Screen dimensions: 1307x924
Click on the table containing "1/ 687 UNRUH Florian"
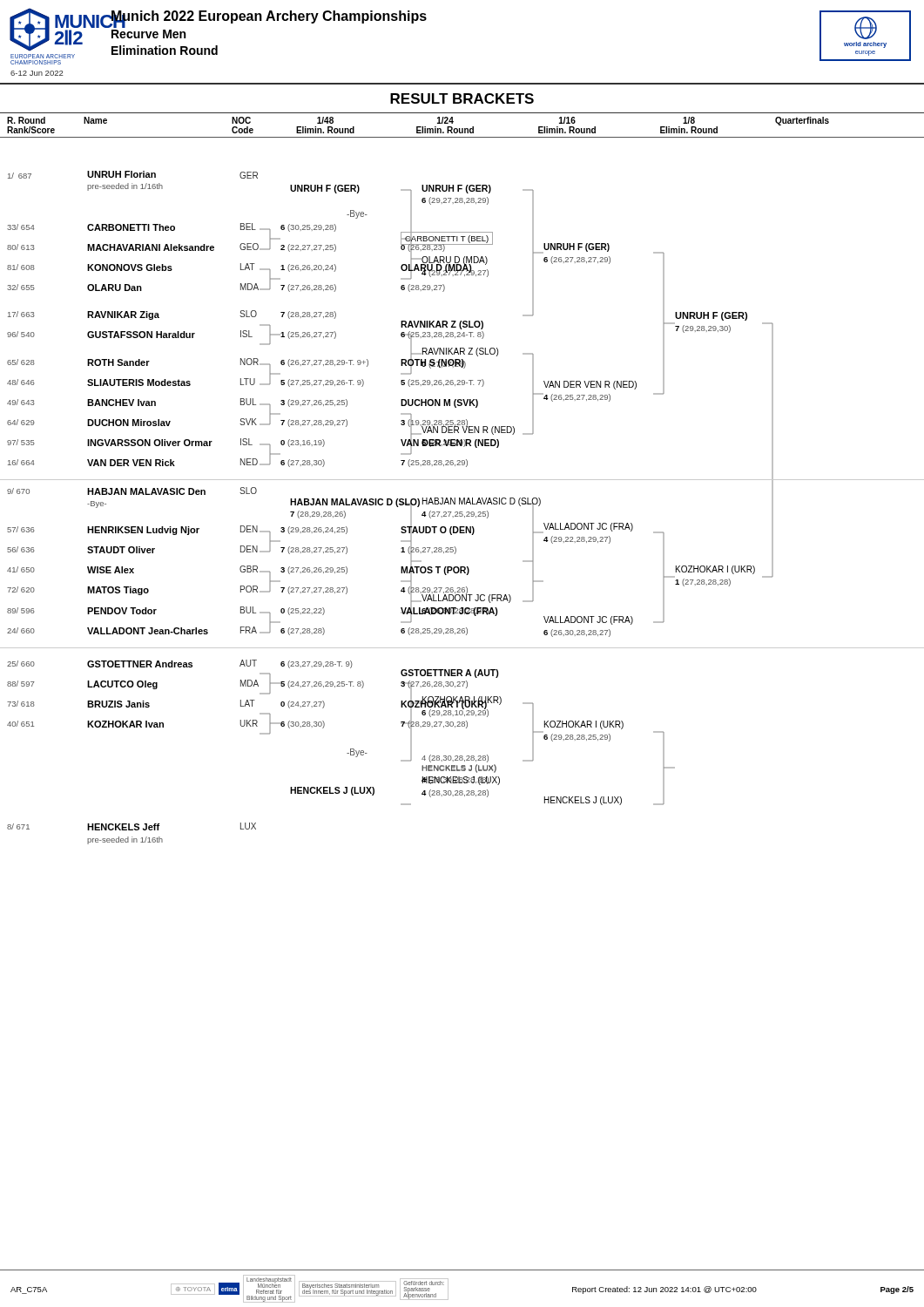pos(462,697)
